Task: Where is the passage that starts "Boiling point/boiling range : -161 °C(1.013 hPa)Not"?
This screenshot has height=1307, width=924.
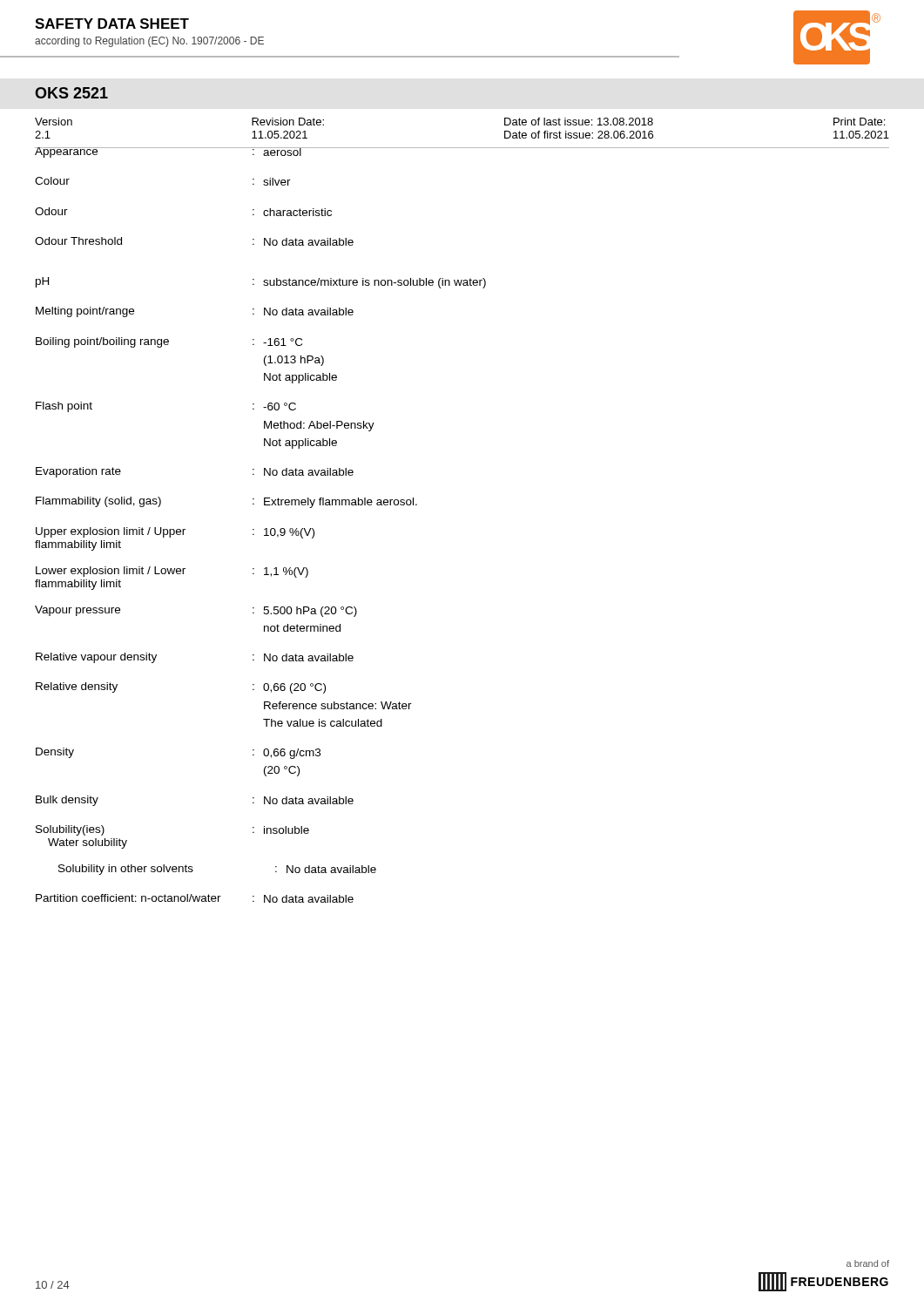Action: point(169,342)
